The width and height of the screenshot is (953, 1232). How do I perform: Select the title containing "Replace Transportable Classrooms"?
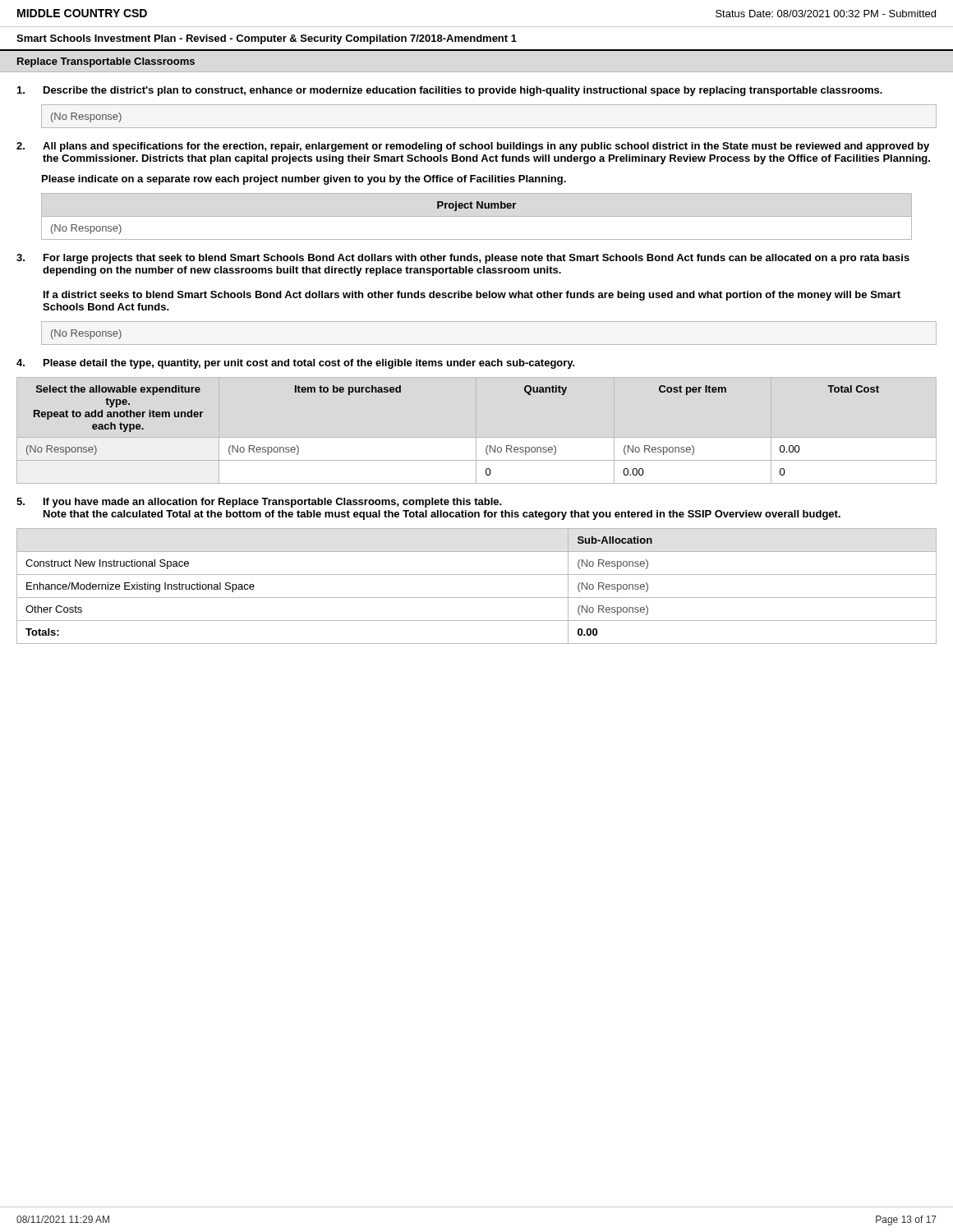tap(106, 61)
